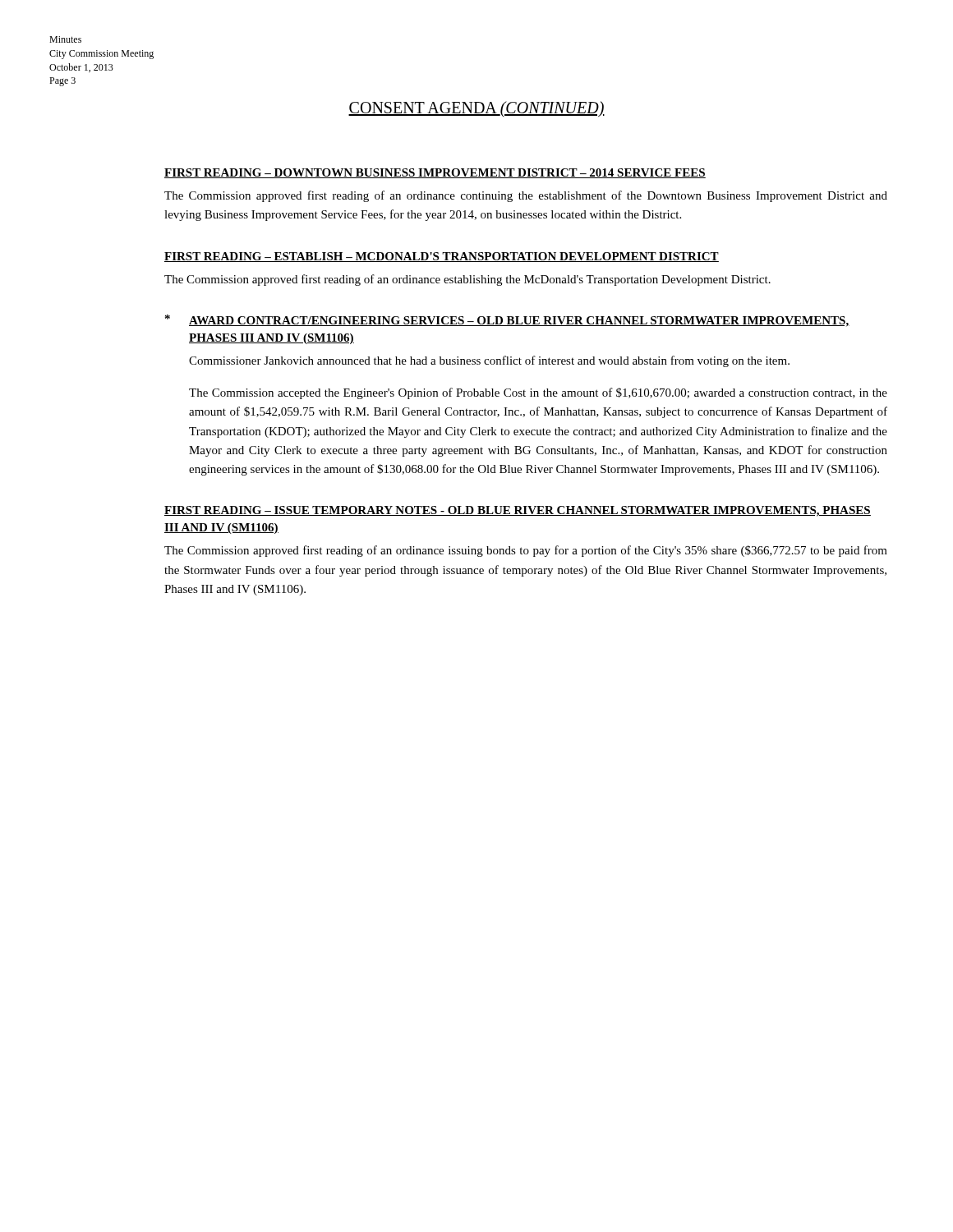Click on the title with the text "CONSENT AGENDA (CONTINUED)"
This screenshot has width=953, height=1232.
click(476, 108)
